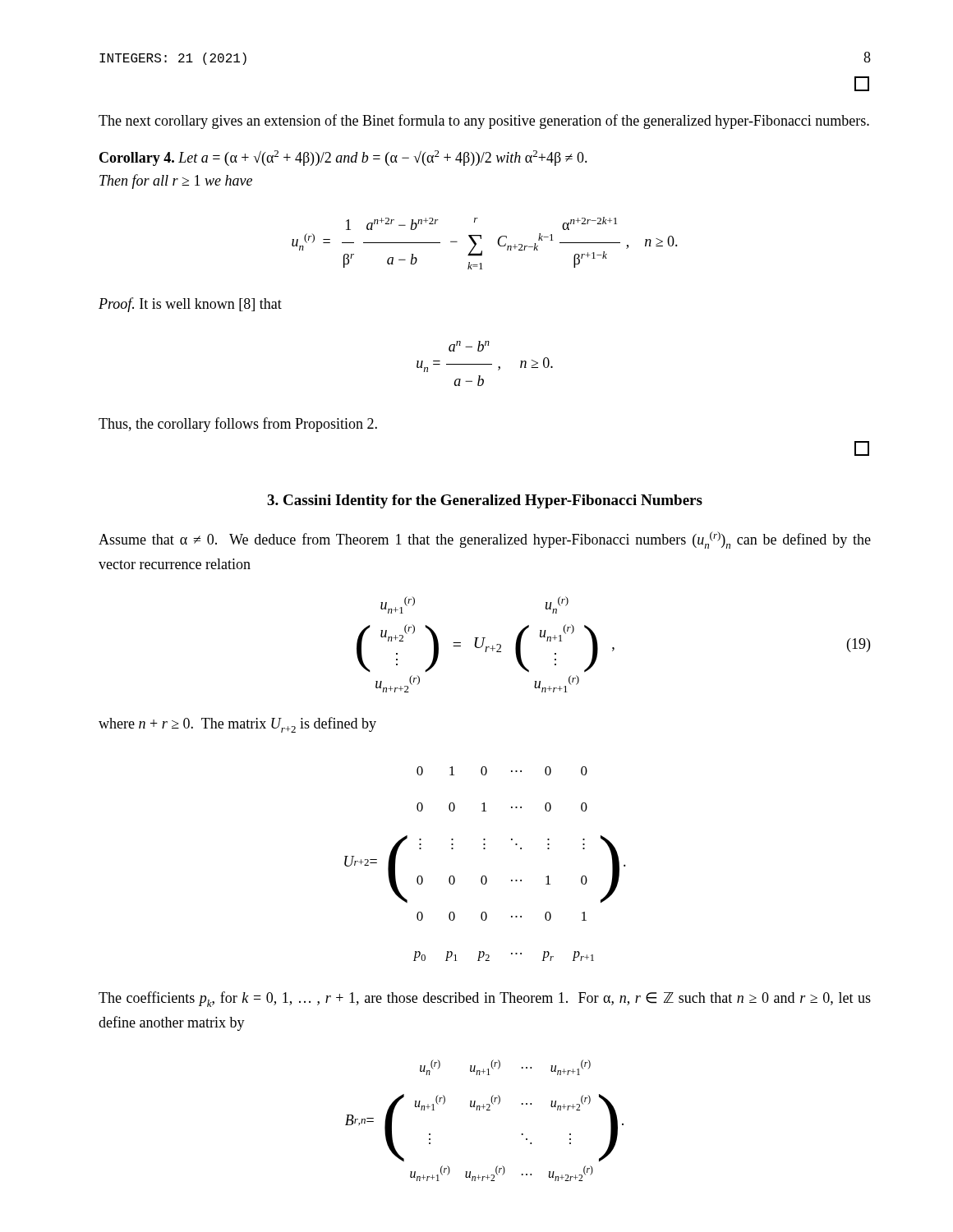
Task: Select the formula that says "un = an − bn"
Action: [485, 365]
